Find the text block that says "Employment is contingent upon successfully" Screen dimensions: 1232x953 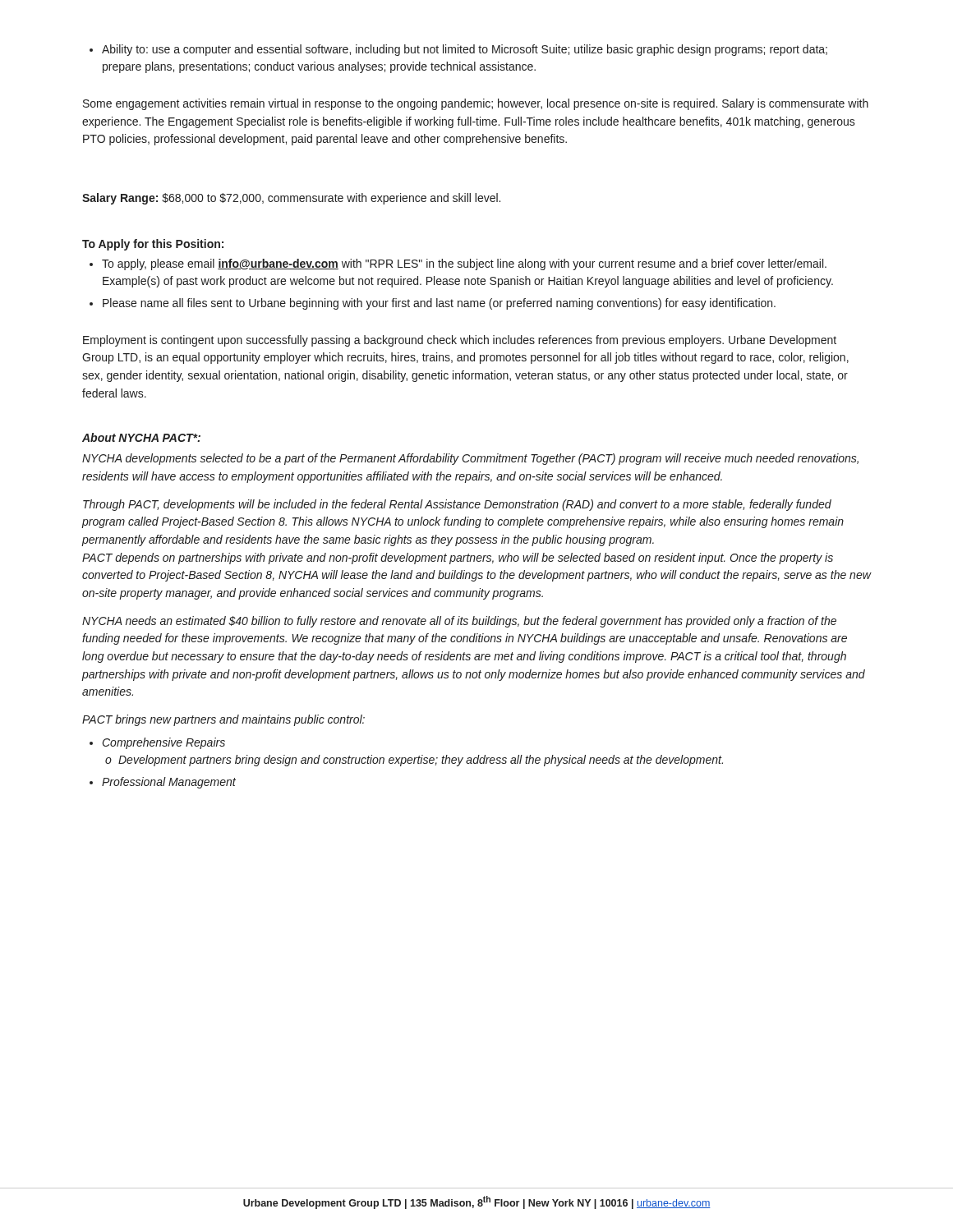[x=476, y=367]
